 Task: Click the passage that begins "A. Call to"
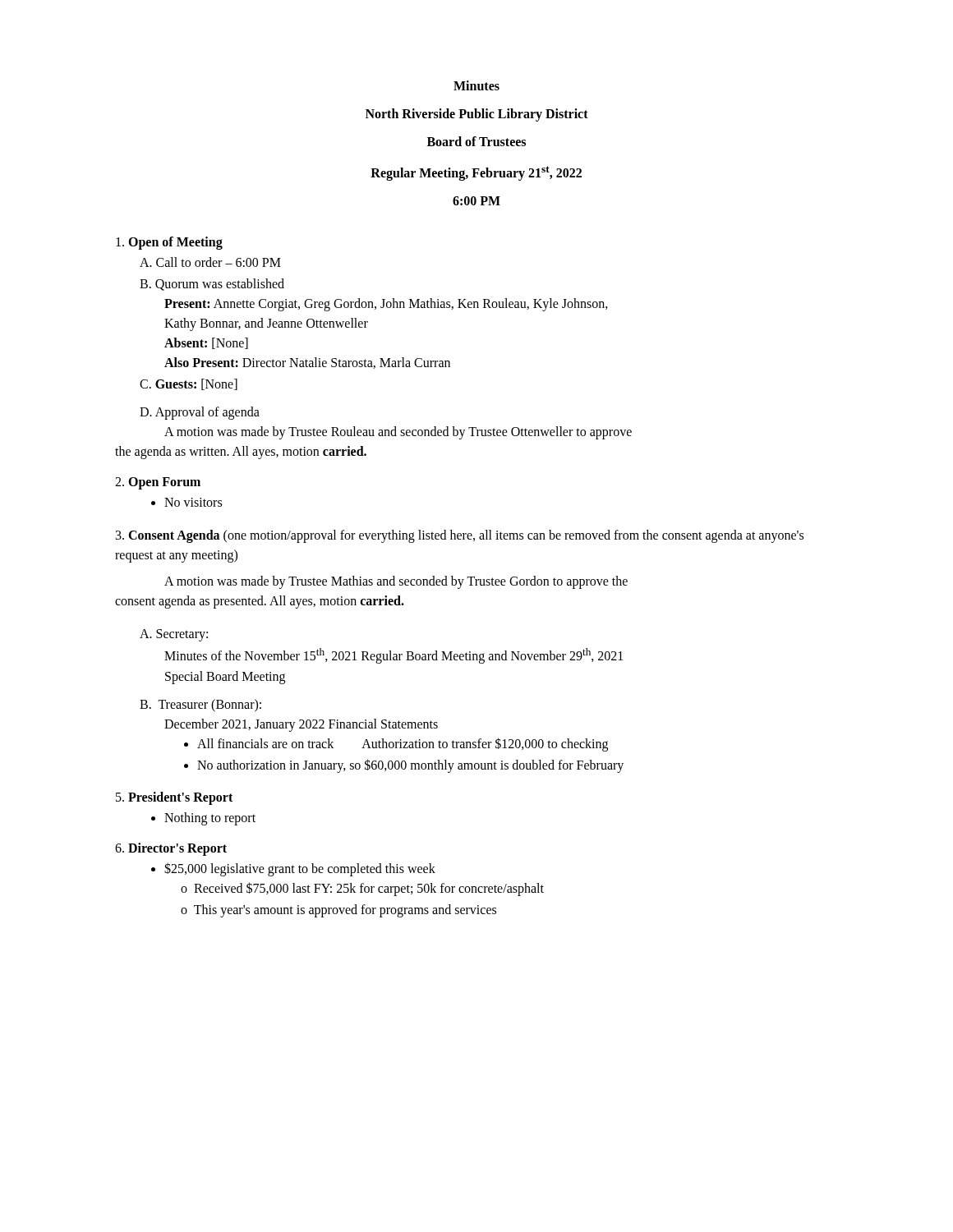point(210,263)
